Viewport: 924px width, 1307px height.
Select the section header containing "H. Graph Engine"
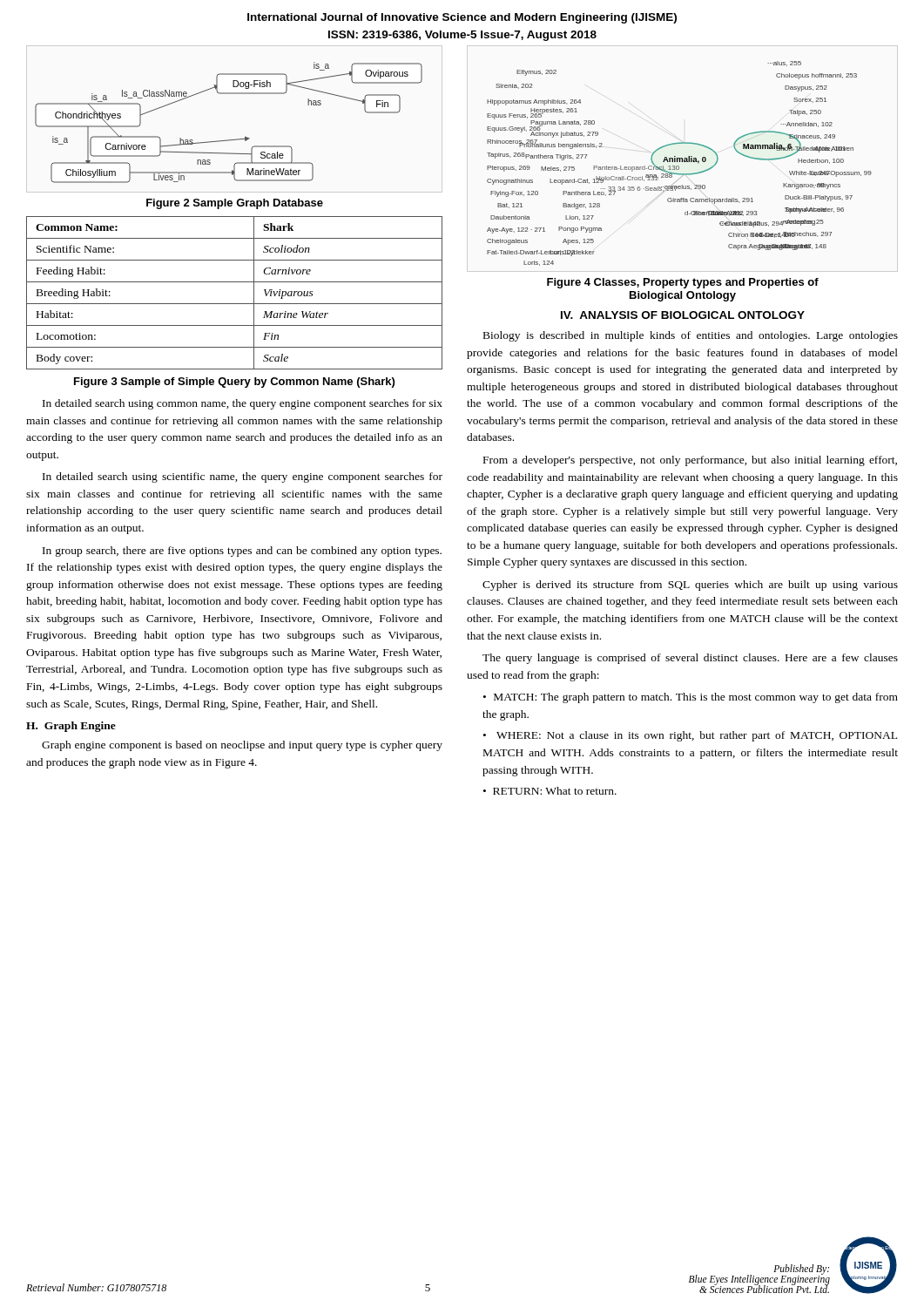[71, 726]
